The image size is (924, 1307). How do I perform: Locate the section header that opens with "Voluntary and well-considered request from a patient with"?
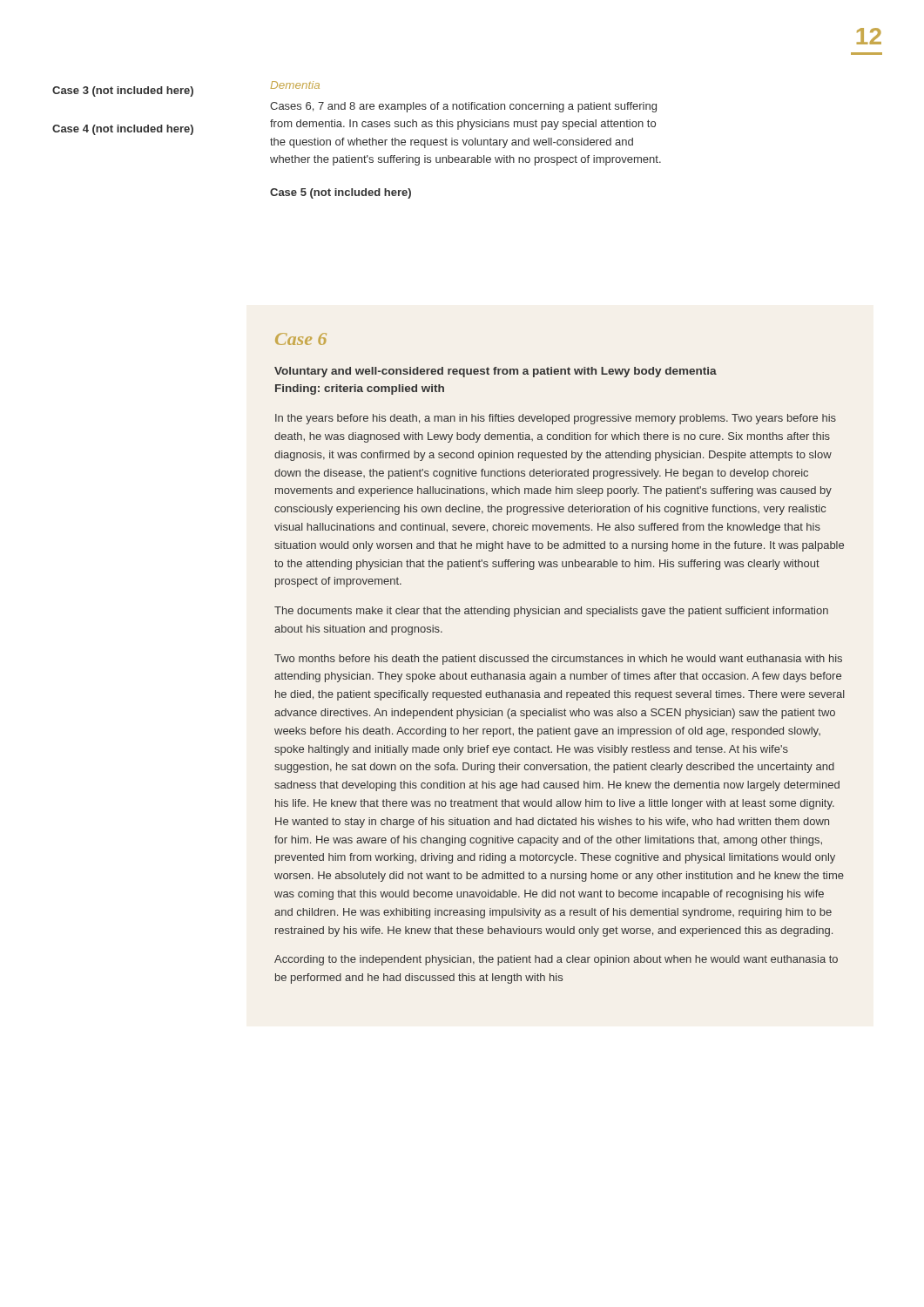coord(495,379)
